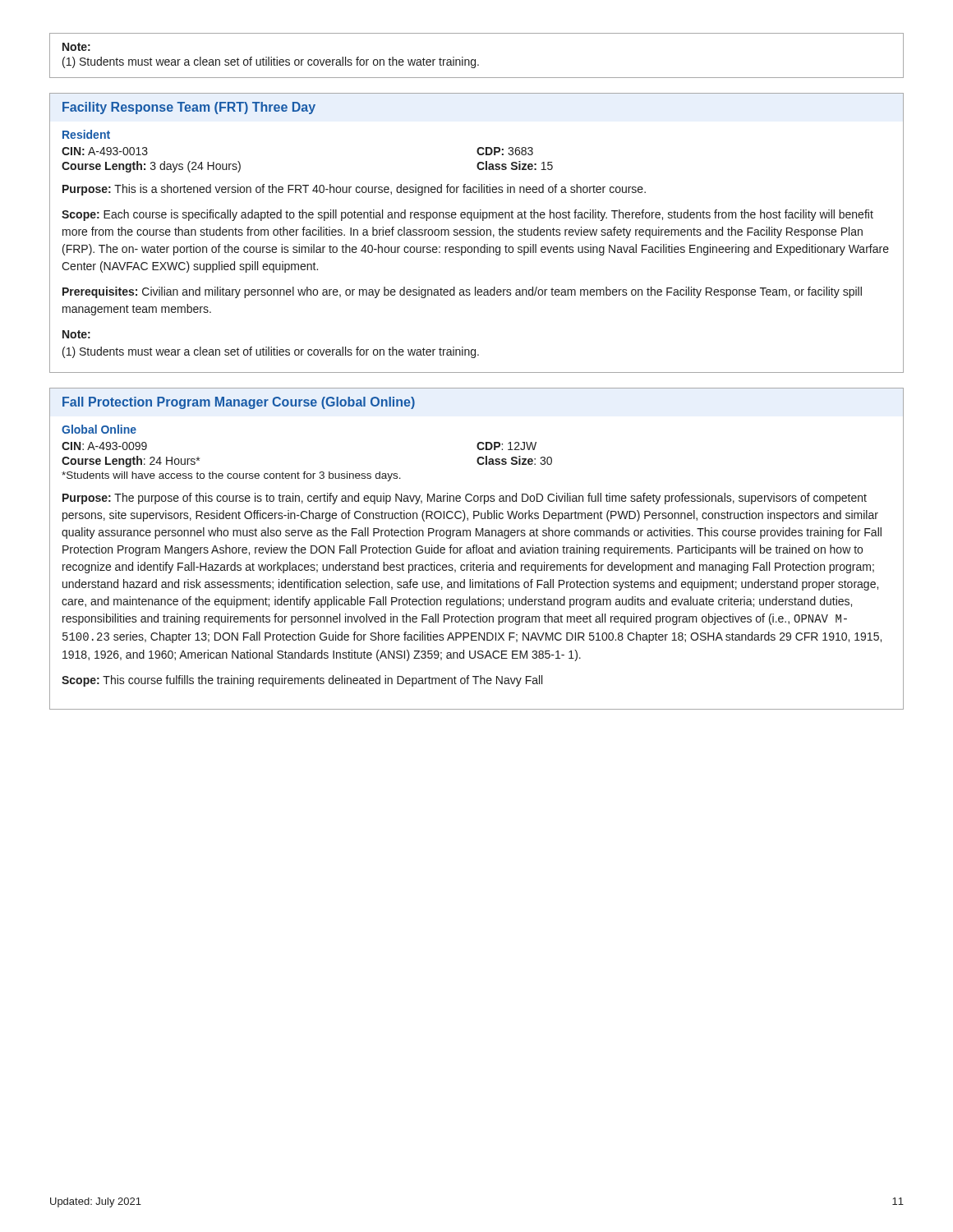Click the section header that begins "Fall Protection Program Manager Course (Global"
The width and height of the screenshot is (953, 1232).
tap(476, 539)
